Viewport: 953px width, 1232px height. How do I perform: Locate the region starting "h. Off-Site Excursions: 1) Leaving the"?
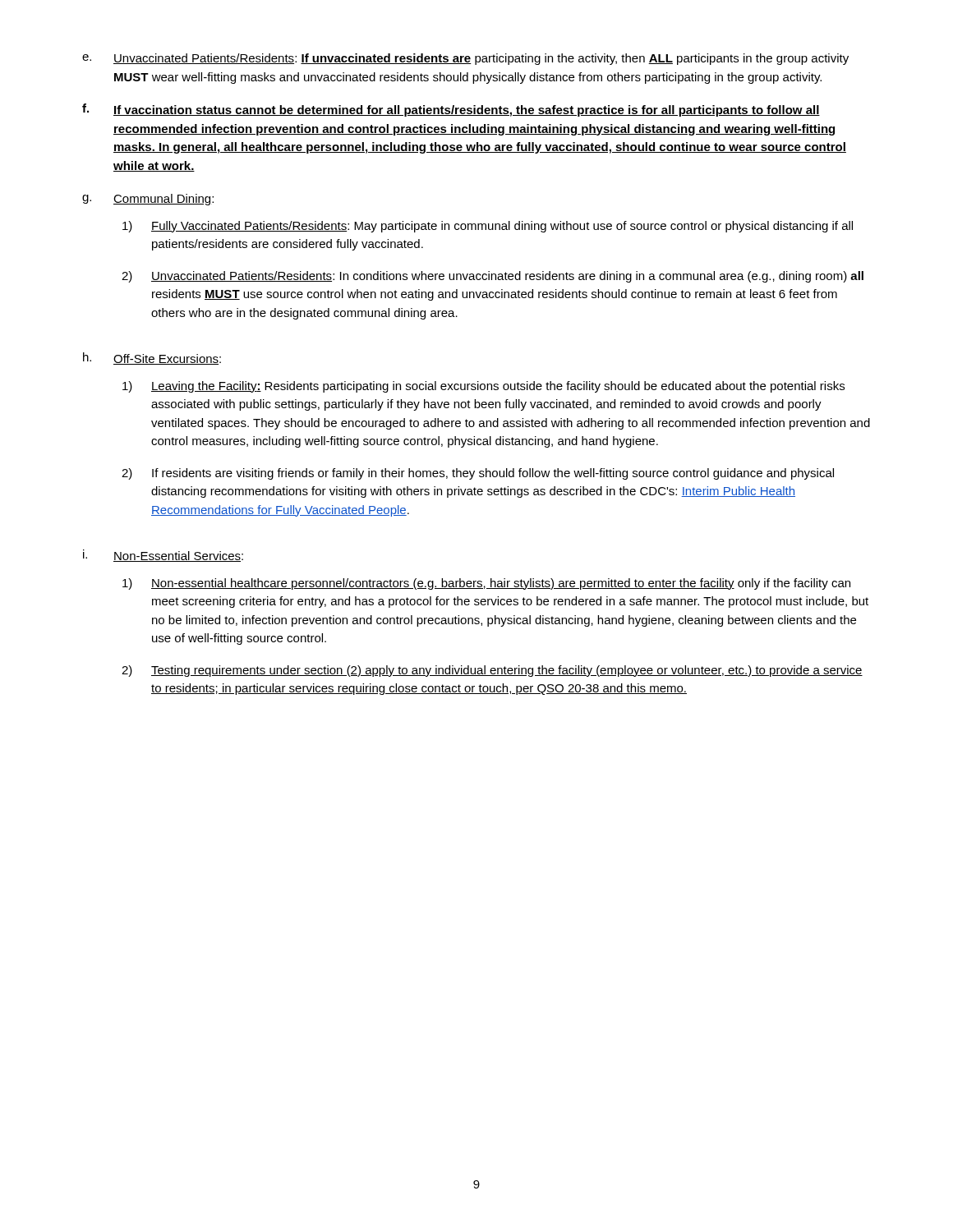point(476,441)
